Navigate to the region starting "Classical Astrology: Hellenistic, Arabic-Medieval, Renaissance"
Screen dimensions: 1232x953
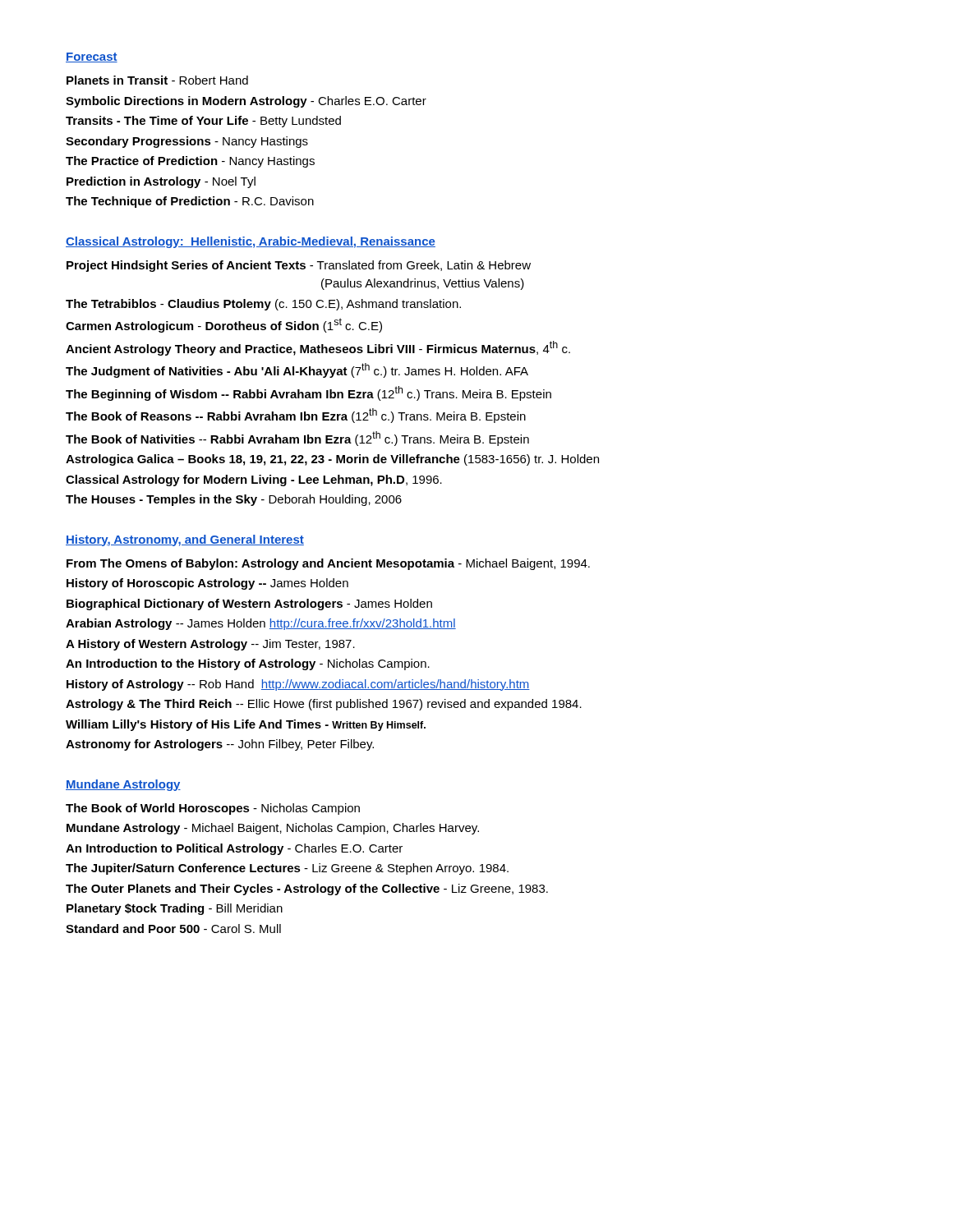(251, 241)
